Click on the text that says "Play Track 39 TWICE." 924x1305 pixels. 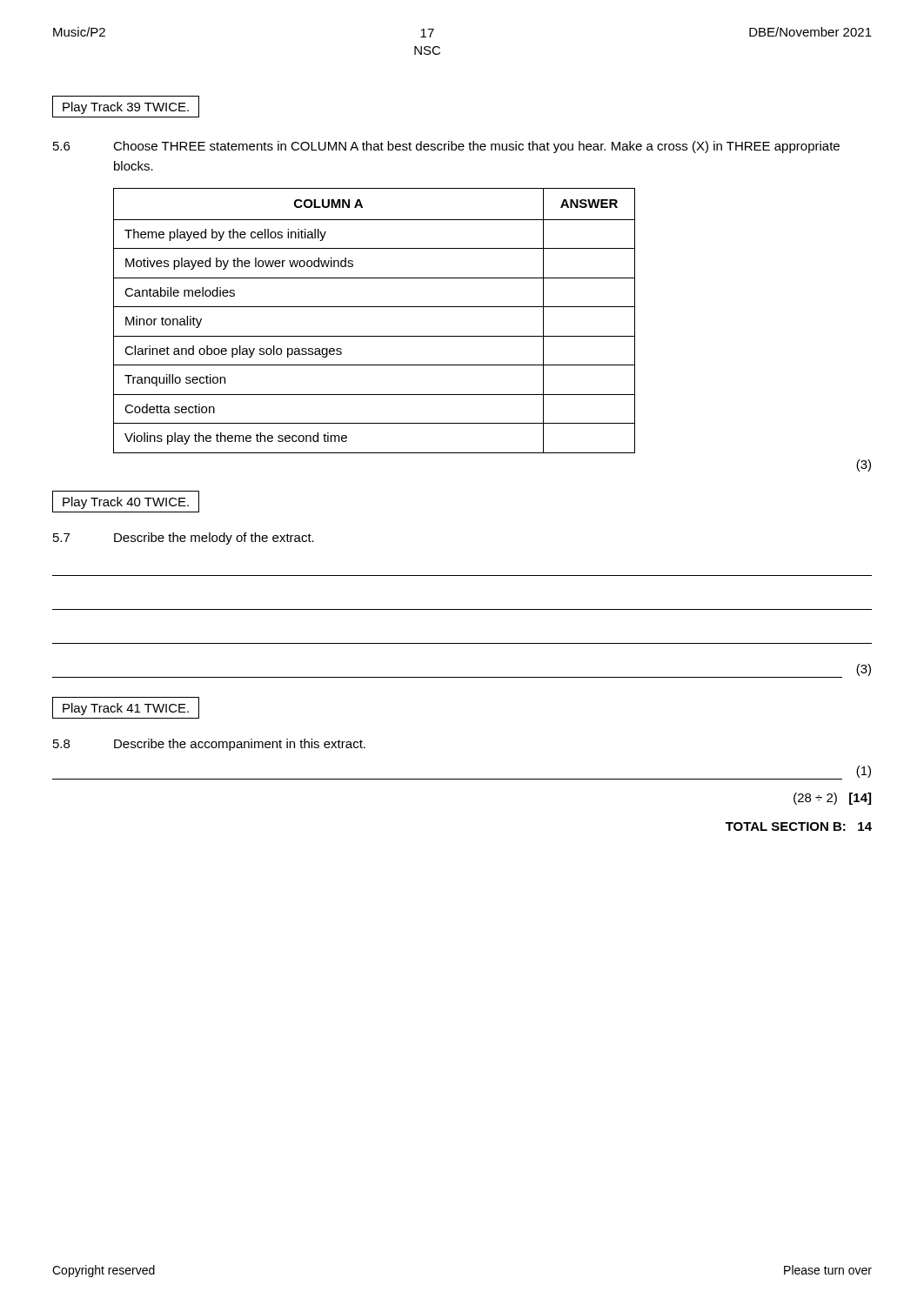[126, 107]
